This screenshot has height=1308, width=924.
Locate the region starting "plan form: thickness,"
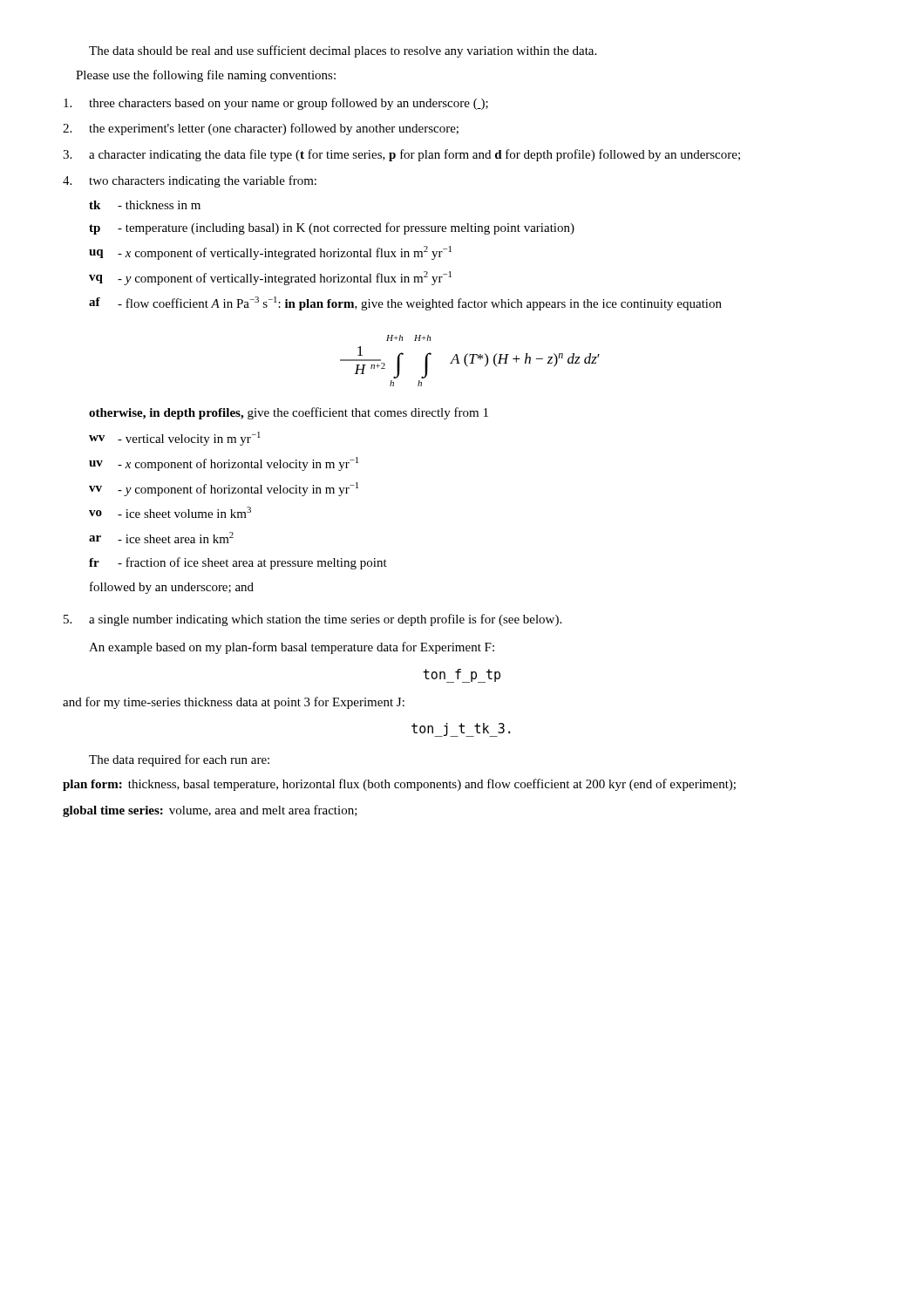[462, 784]
